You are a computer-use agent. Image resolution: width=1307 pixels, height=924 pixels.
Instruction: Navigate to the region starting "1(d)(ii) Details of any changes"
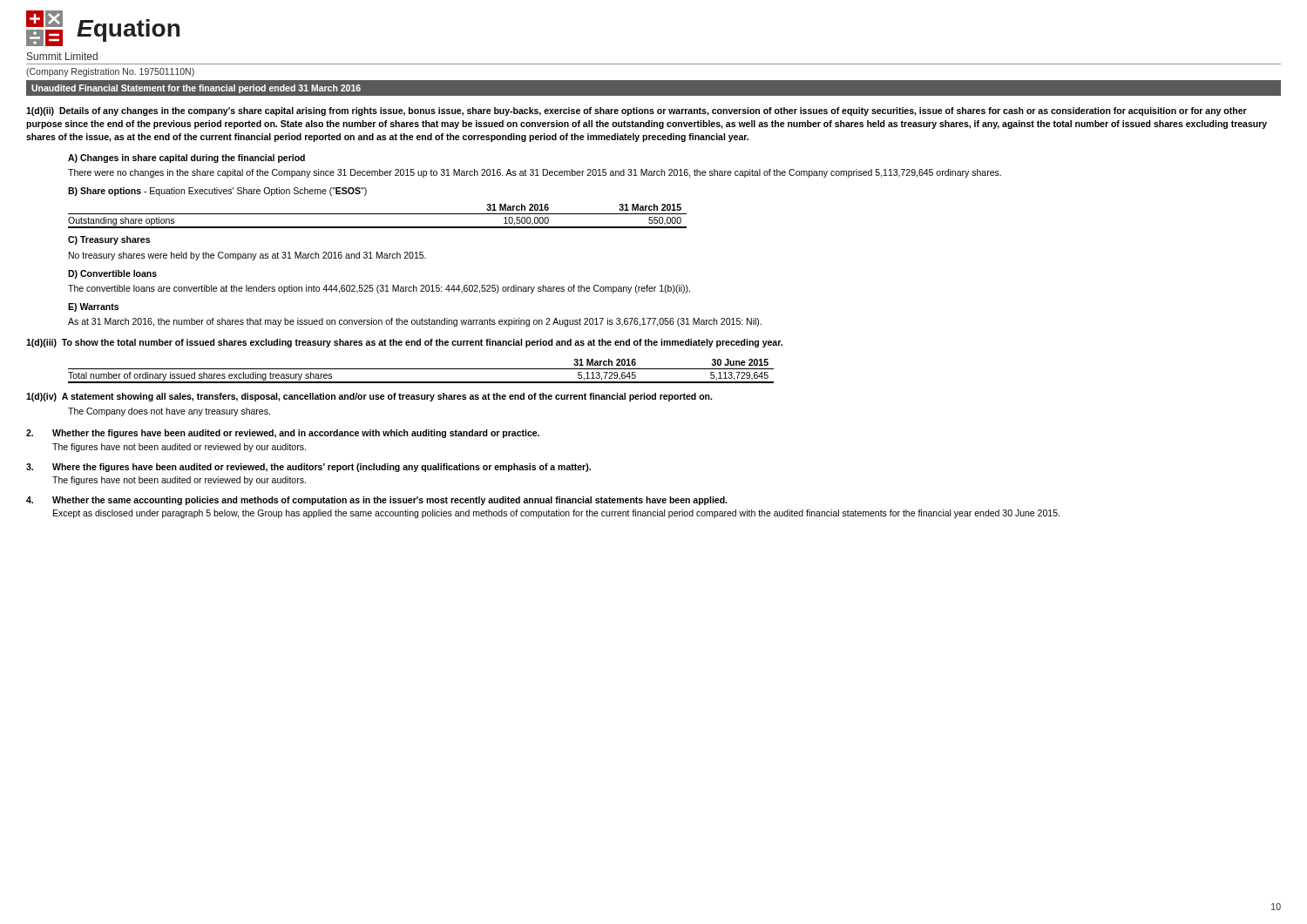(647, 124)
